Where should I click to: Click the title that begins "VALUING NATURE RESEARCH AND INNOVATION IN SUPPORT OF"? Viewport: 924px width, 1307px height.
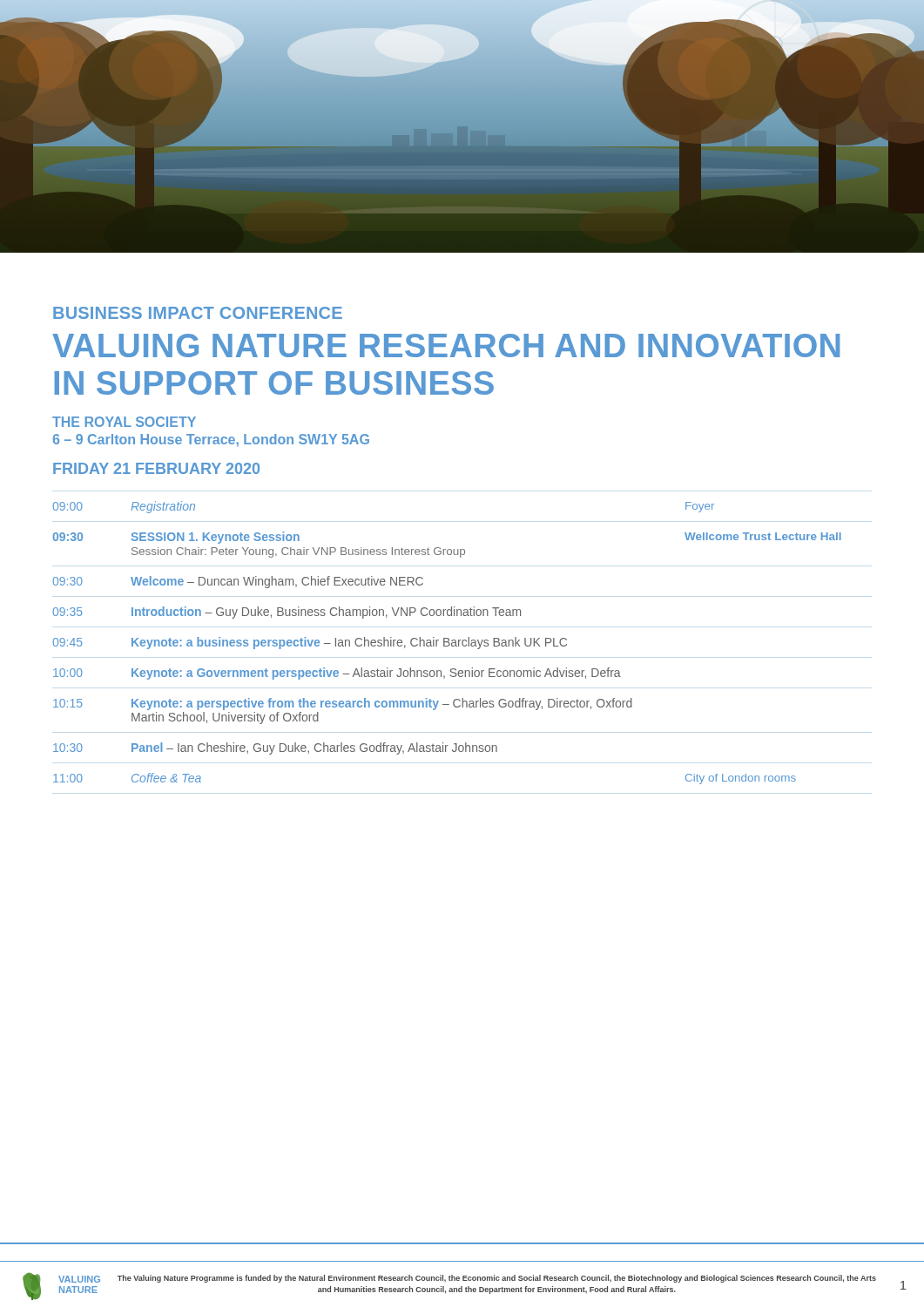[447, 365]
